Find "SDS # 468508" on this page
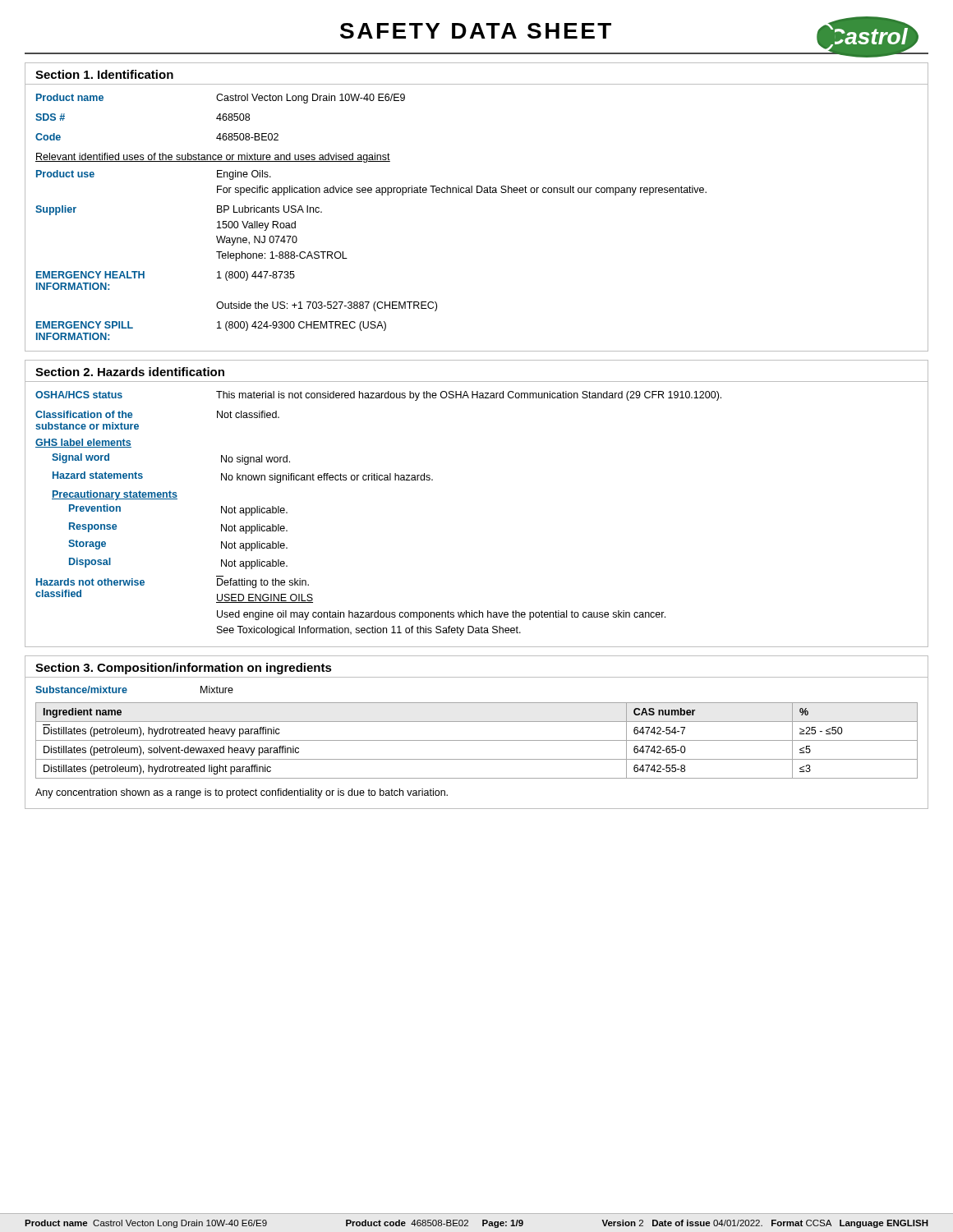Viewport: 953px width, 1232px height. pos(53,117)
